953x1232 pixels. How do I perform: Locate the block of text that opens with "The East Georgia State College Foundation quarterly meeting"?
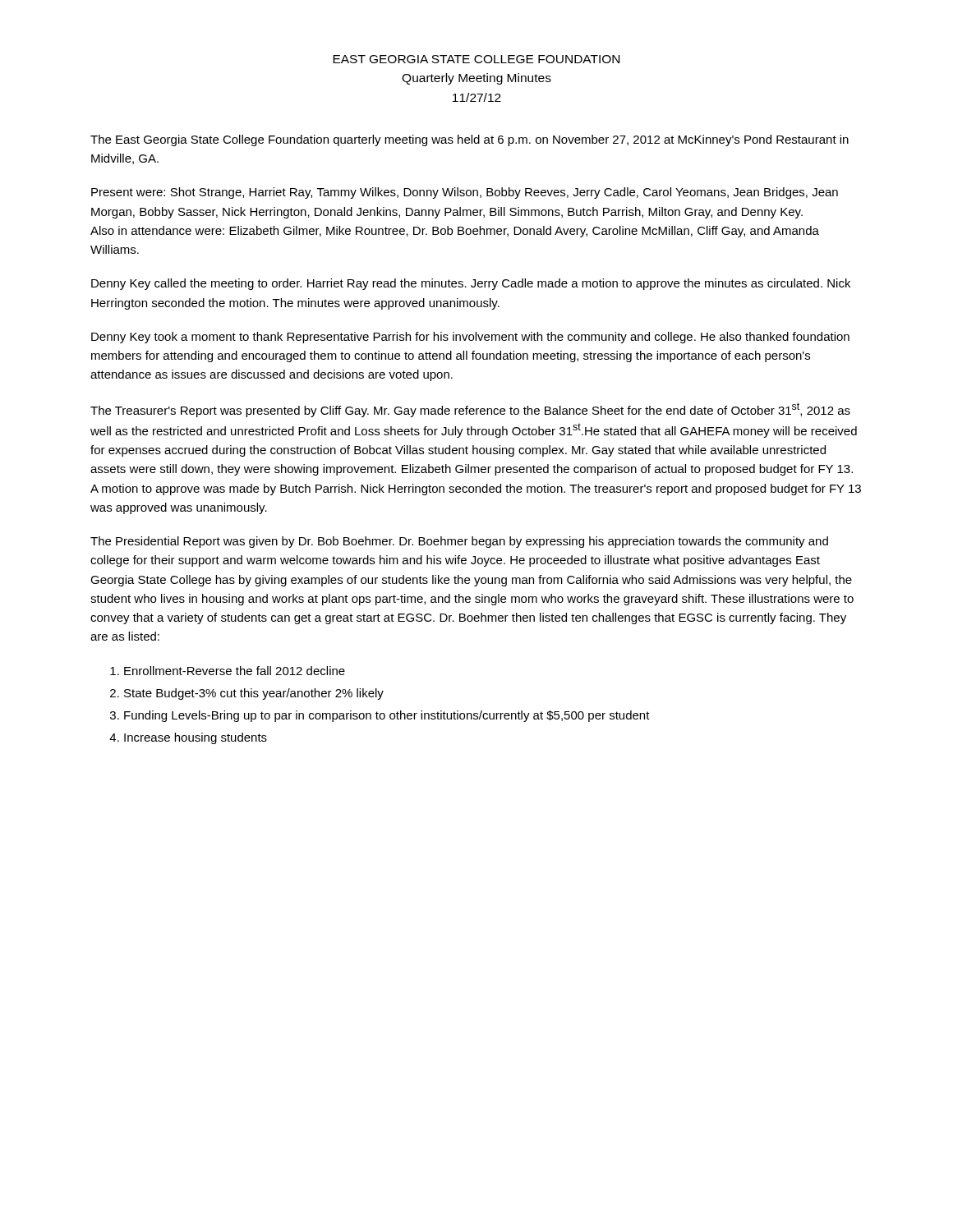pyautogui.click(x=470, y=149)
